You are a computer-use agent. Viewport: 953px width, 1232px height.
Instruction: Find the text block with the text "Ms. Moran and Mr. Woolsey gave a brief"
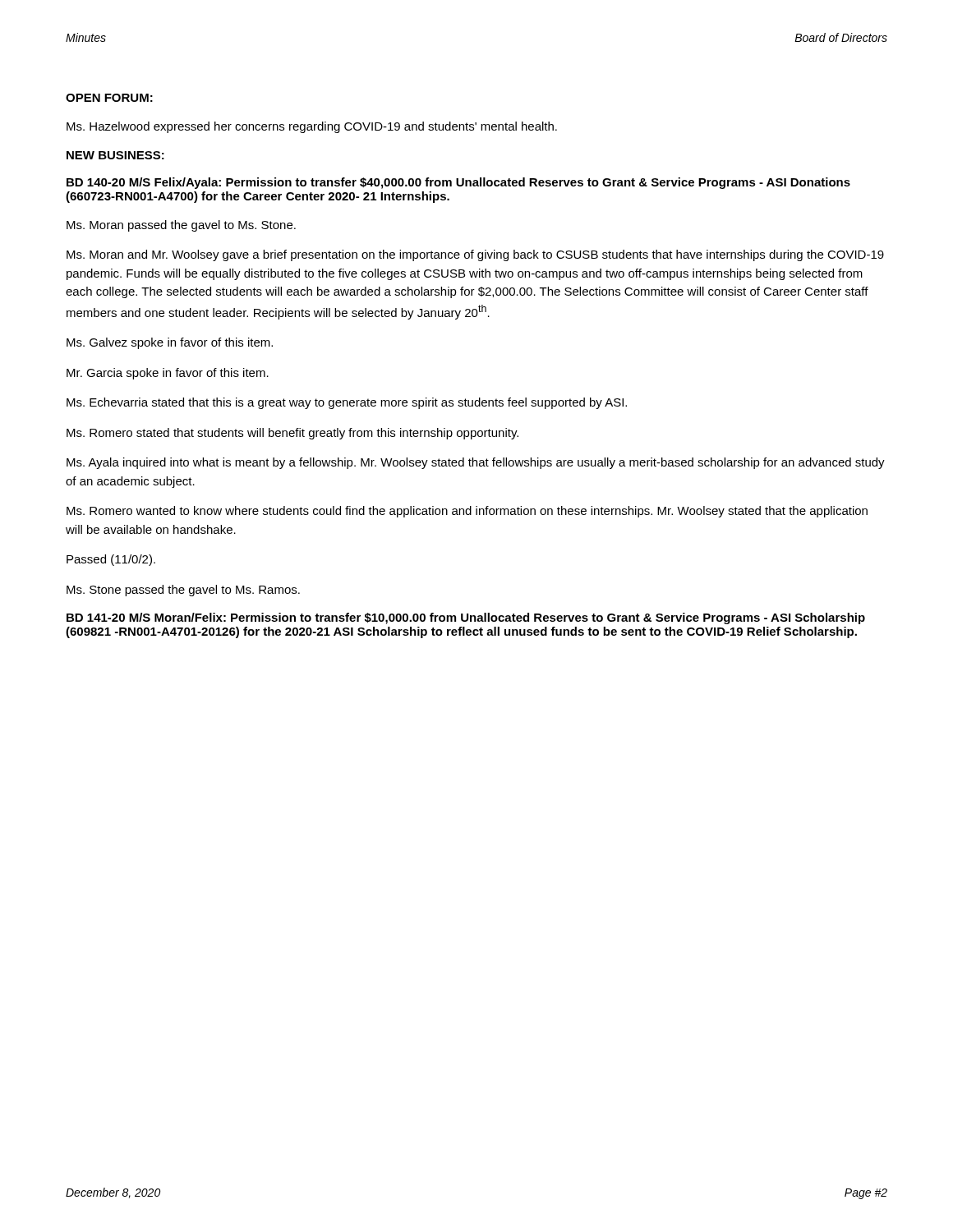pyautogui.click(x=475, y=283)
